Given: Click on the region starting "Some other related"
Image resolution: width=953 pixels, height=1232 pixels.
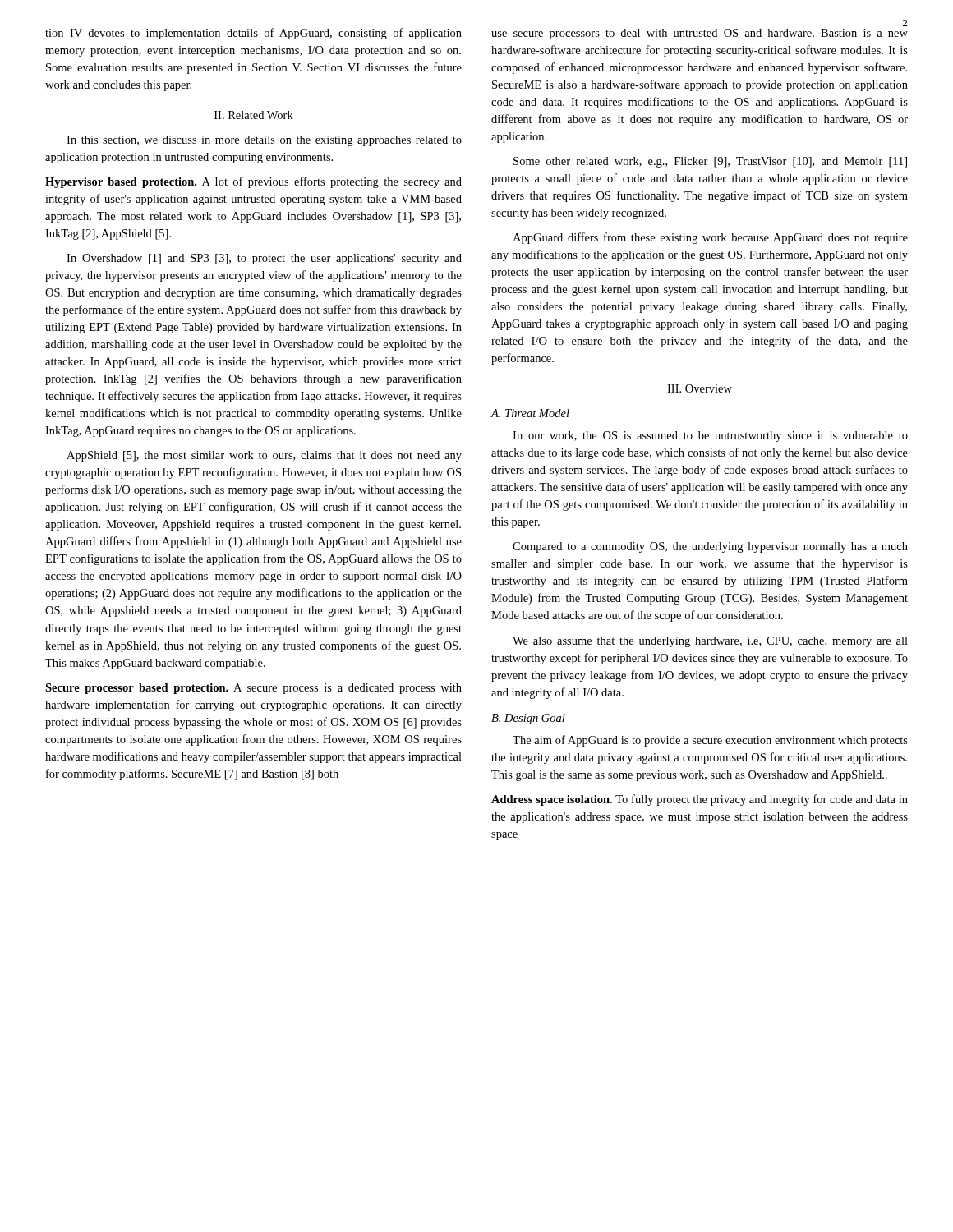Looking at the screenshot, I should tap(700, 187).
